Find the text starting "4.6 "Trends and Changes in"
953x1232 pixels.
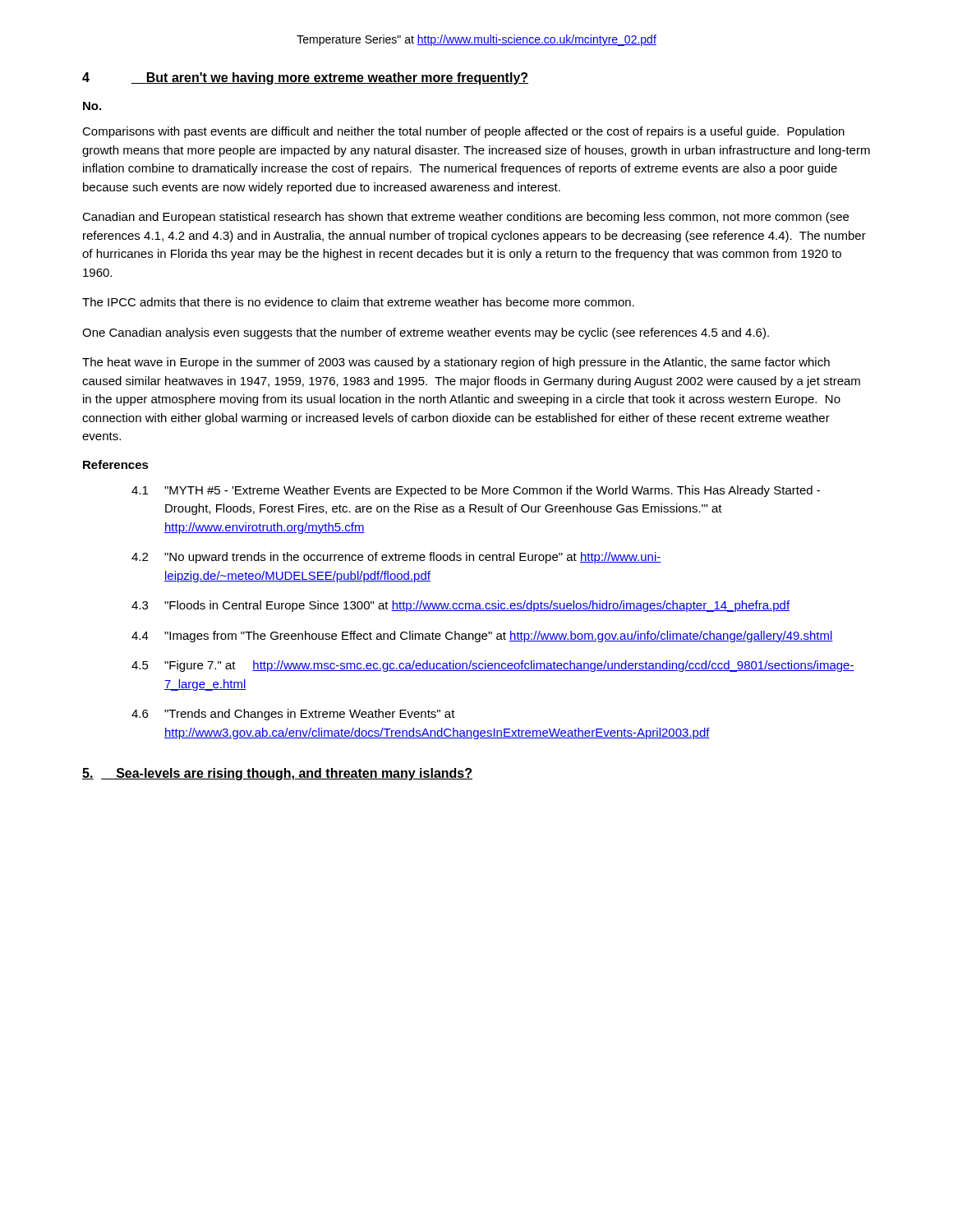click(x=501, y=723)
